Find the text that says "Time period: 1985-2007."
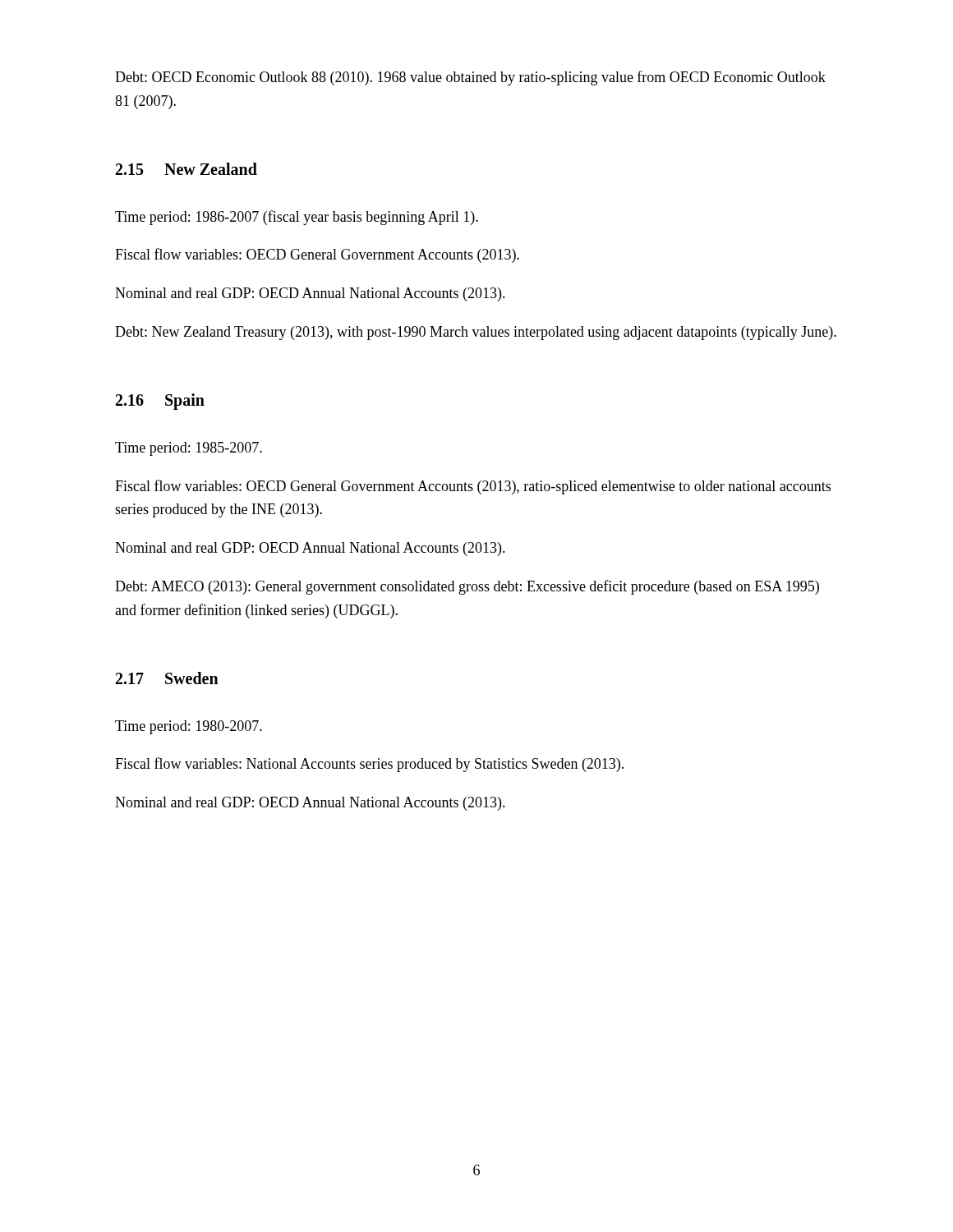Viewport: 953px width, 1232px height. pos(189,447)
